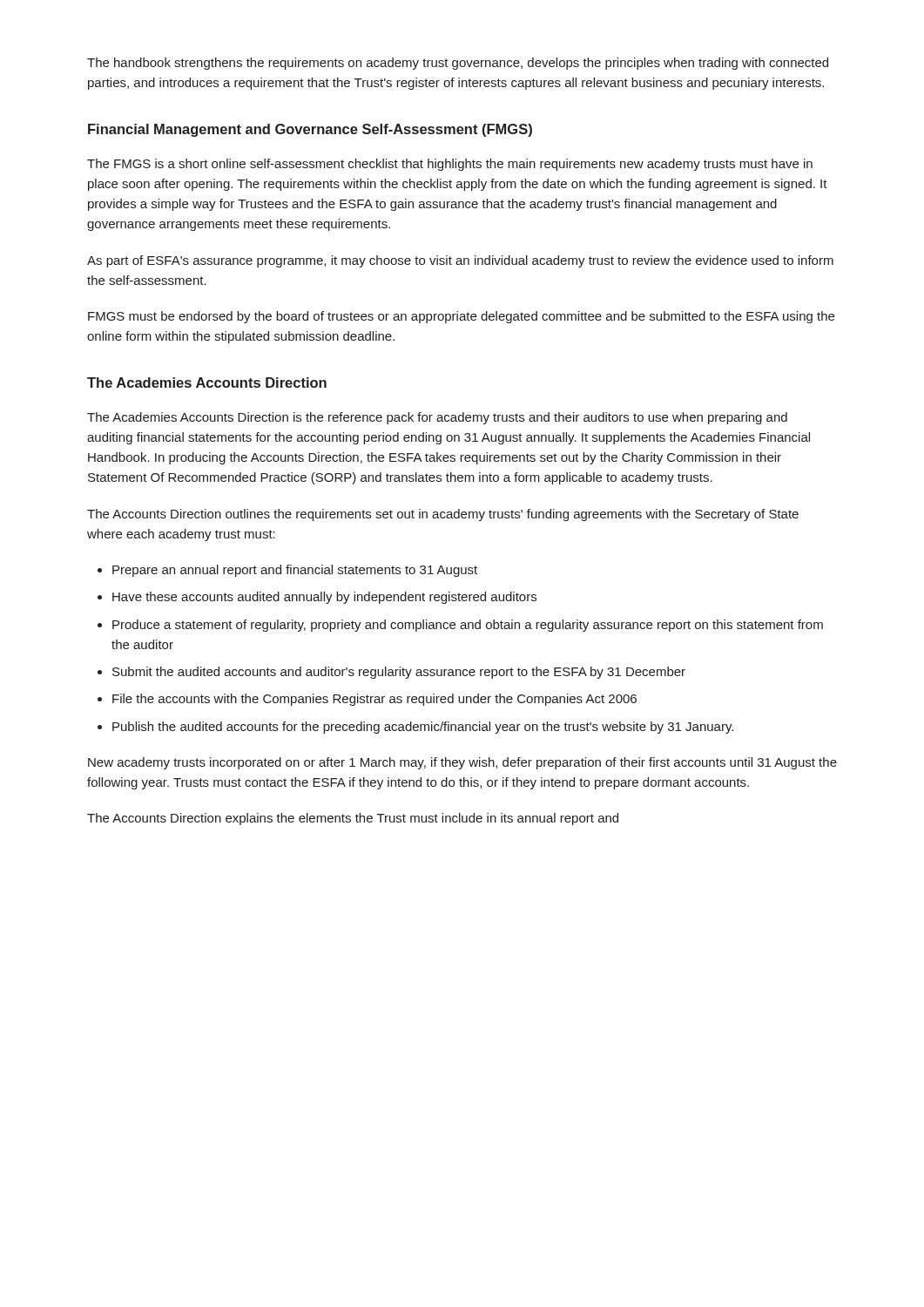Find the block on this page that starts "The FMGS is a"

tap(457, 193)
